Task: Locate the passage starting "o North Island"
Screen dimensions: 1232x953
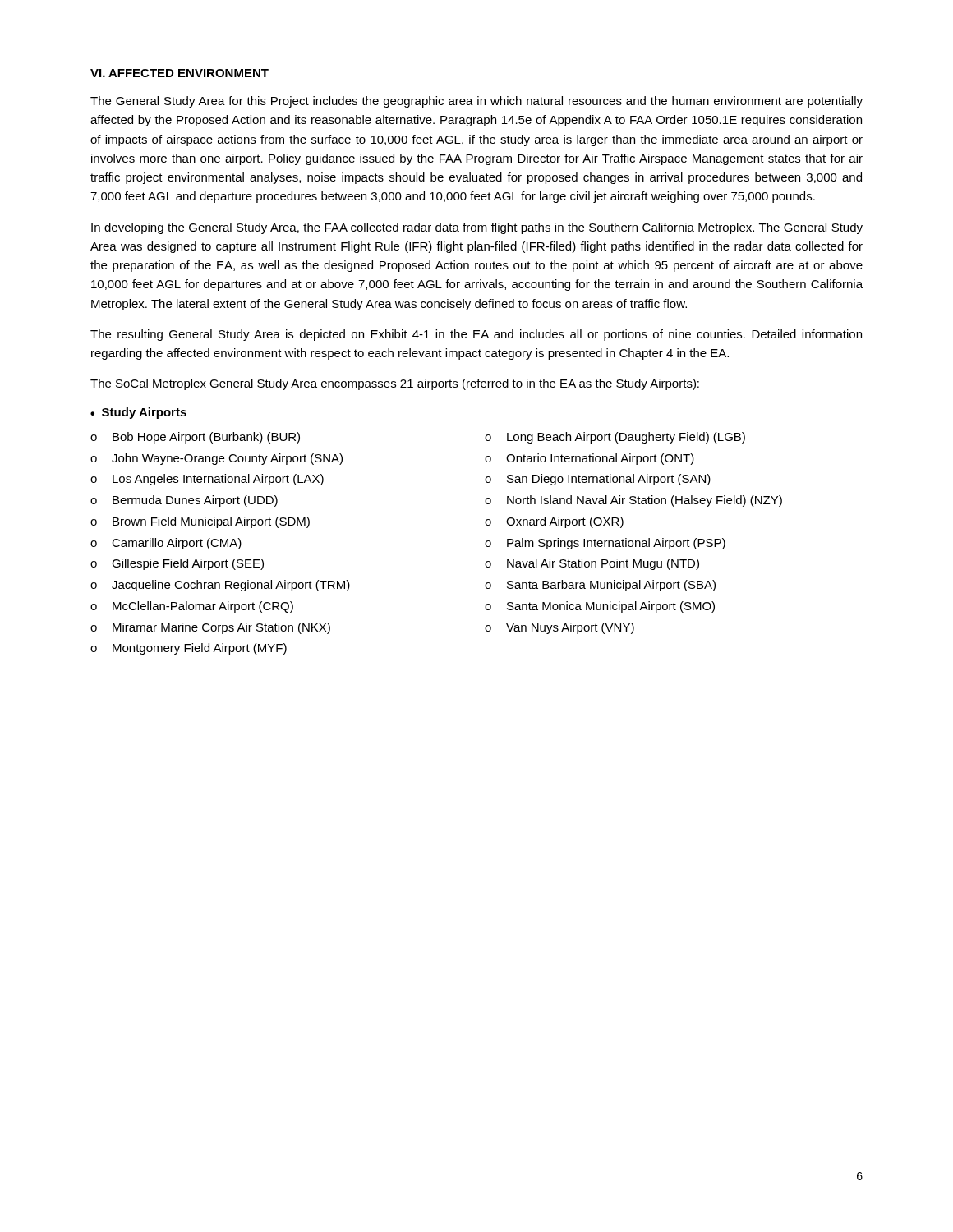Action: [x=674, y=500]
